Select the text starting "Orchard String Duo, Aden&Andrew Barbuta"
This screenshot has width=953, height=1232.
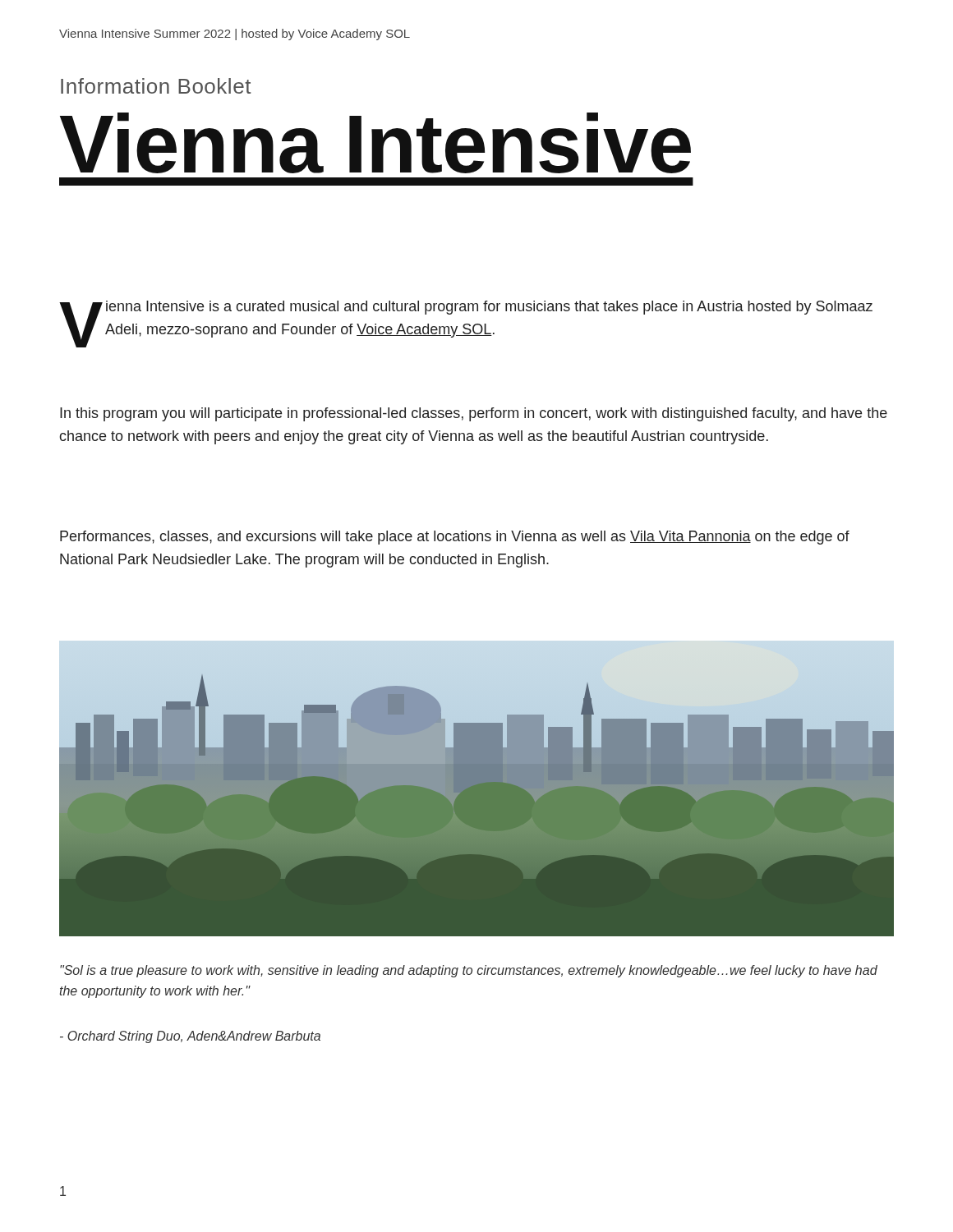(190, 1036)
